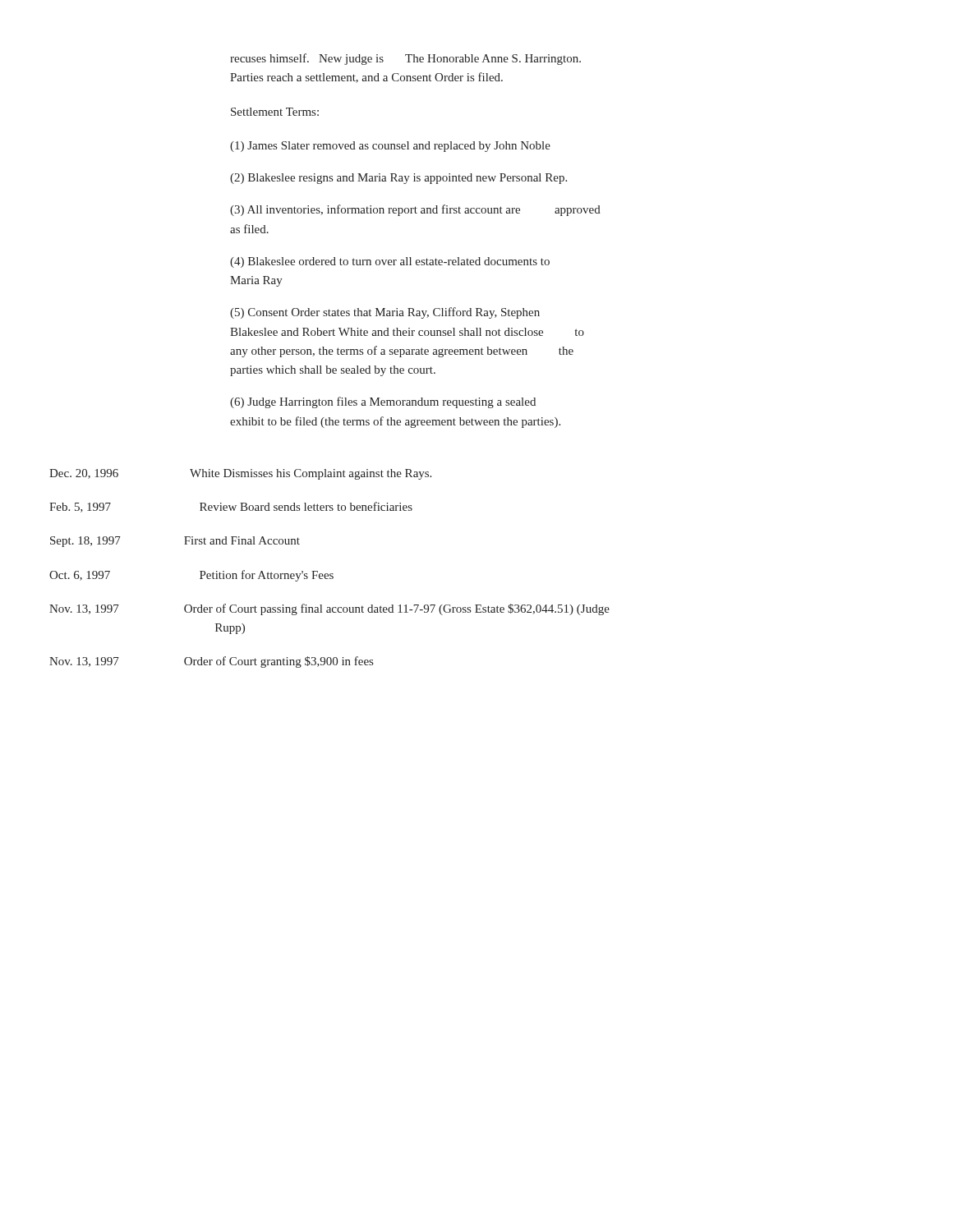Click the passage that begins "(3) All inventories, information report and"

[x=415, y=219]
